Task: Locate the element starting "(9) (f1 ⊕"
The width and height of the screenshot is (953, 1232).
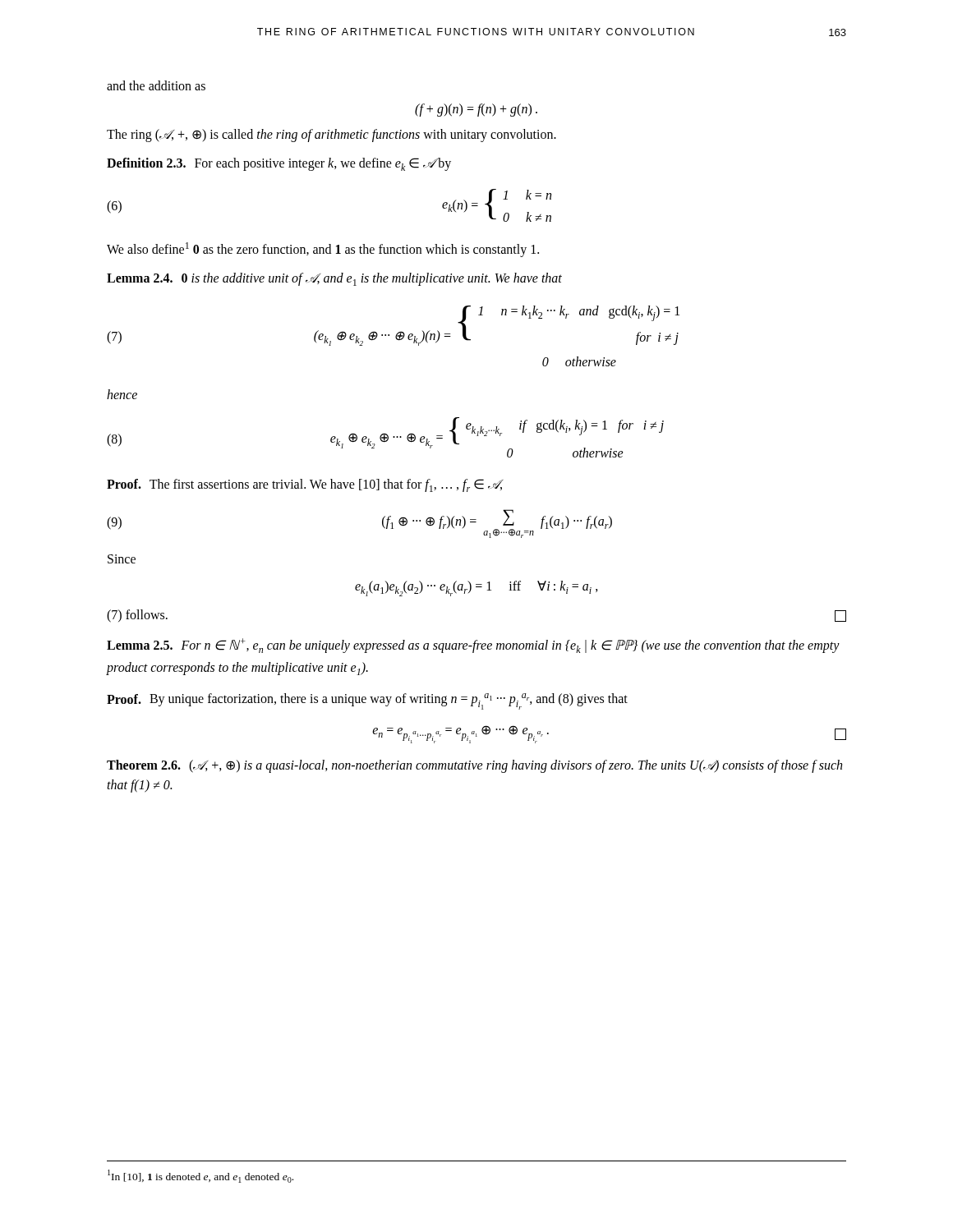Action: coord(476,523)
